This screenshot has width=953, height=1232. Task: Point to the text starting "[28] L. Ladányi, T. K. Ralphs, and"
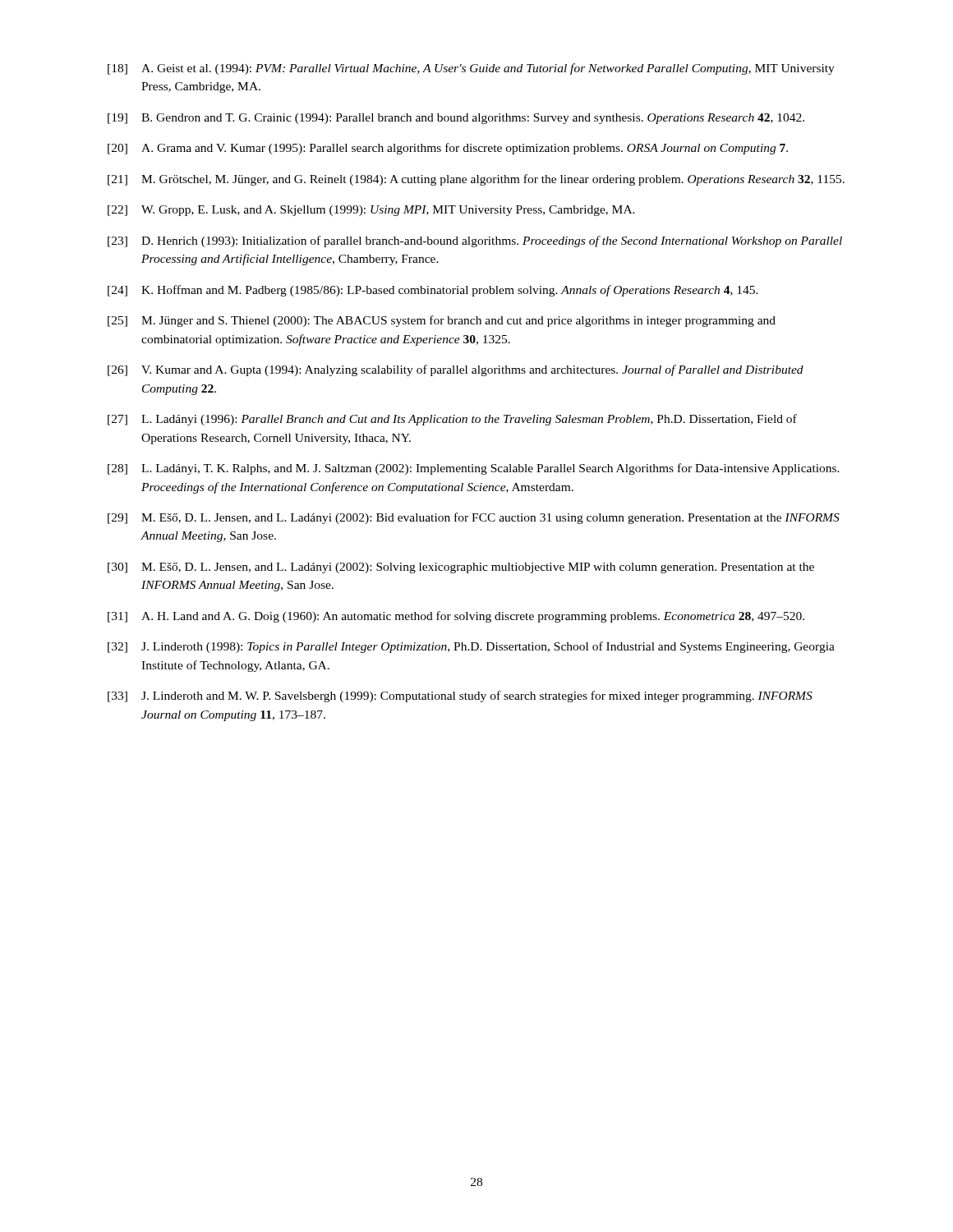tap(476, 478)
